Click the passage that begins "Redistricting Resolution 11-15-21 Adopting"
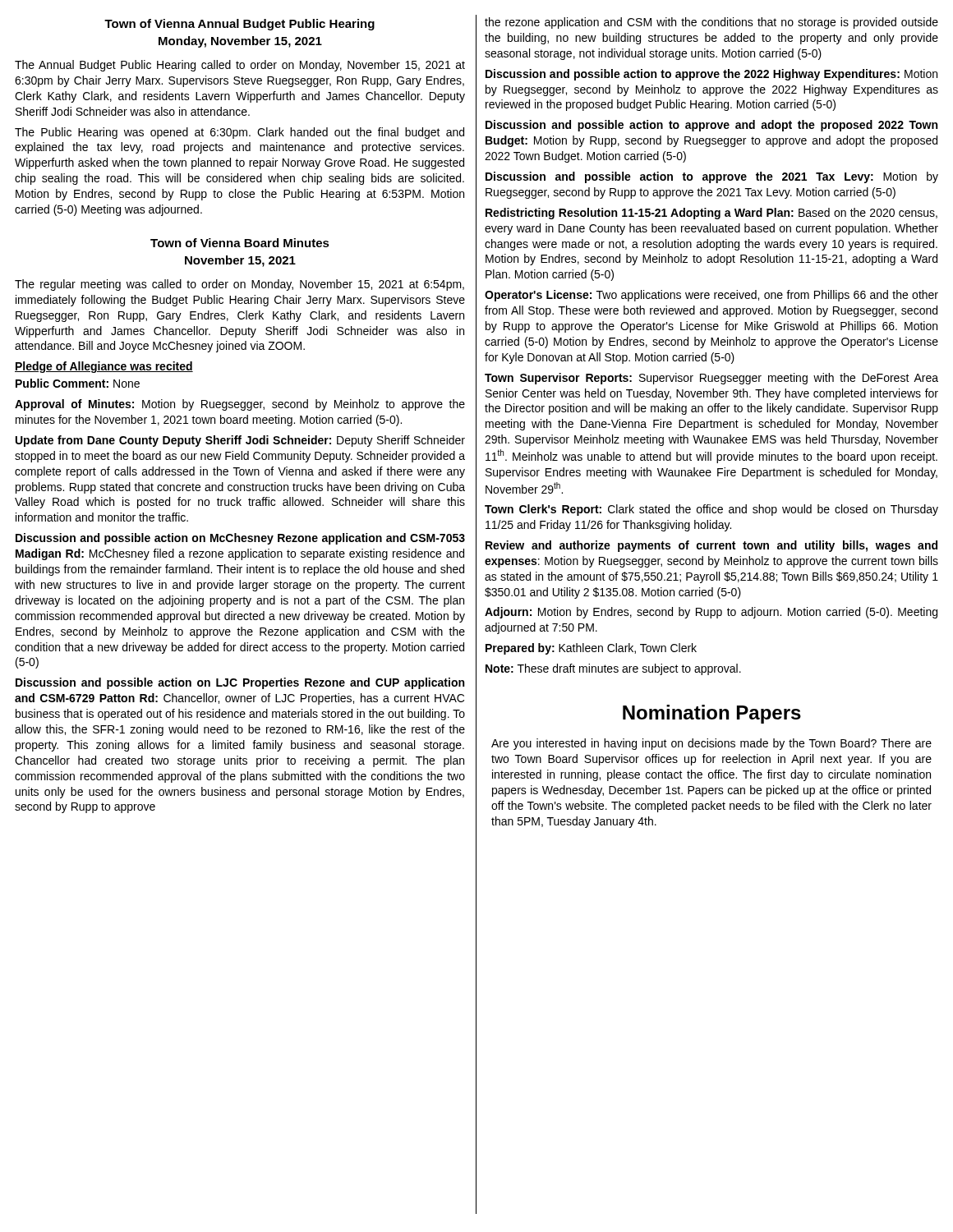The width and height of the screenshot is (953, 1232). [711, 244]
